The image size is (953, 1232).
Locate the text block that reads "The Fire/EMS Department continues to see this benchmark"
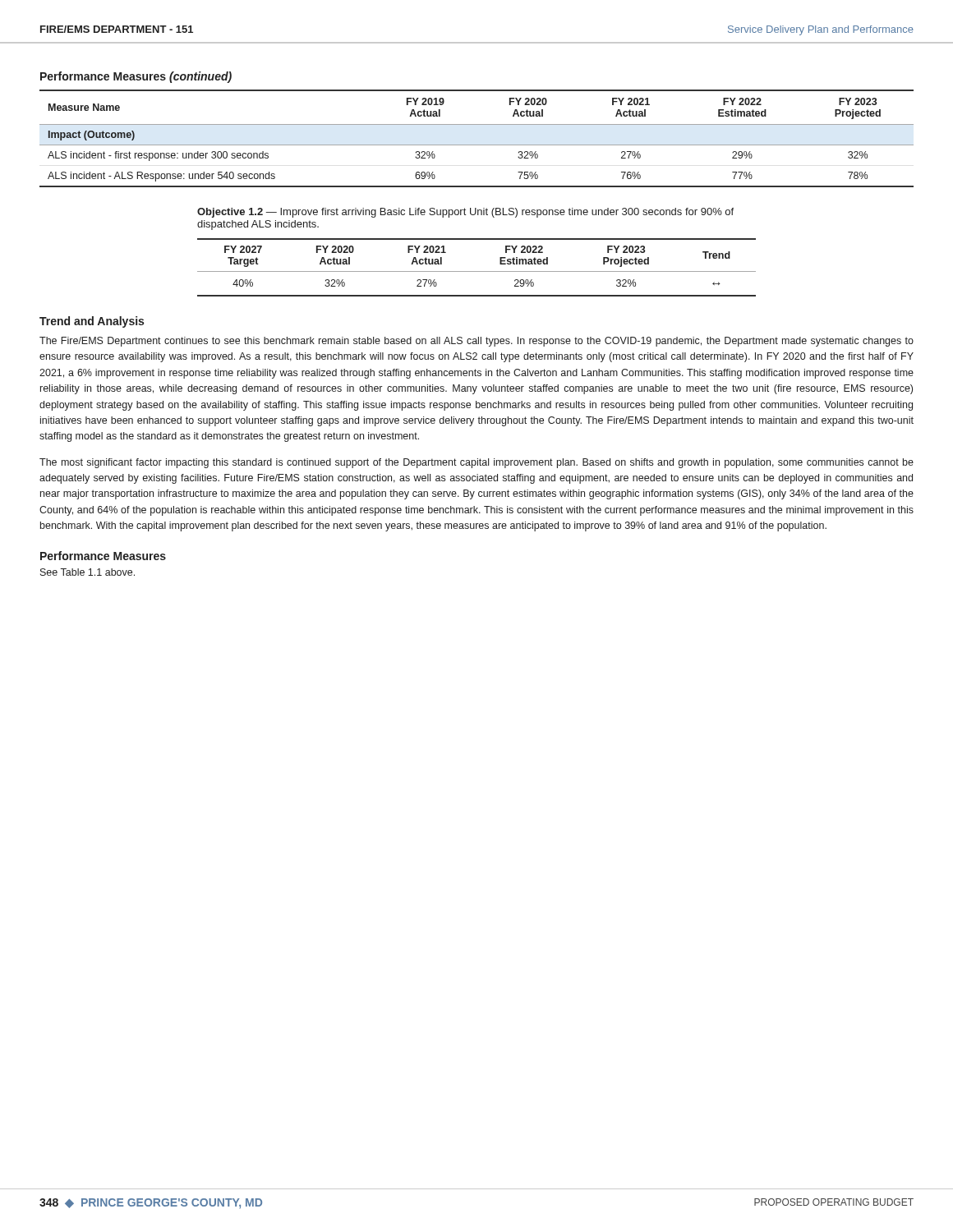click(476, 389)
